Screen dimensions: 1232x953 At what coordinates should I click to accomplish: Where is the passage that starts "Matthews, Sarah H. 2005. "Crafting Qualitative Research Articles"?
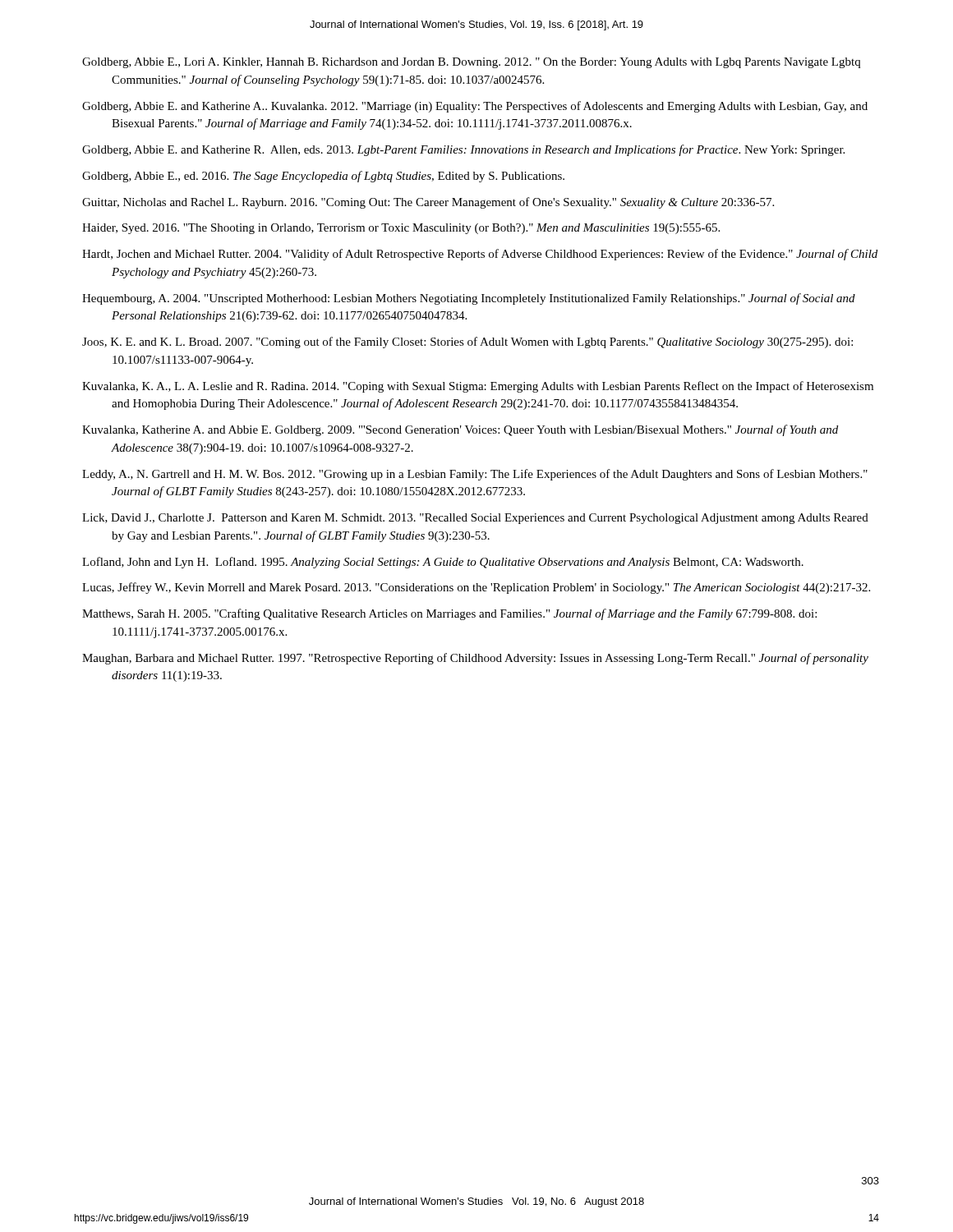pyautogui.click(x=450, y=622)
